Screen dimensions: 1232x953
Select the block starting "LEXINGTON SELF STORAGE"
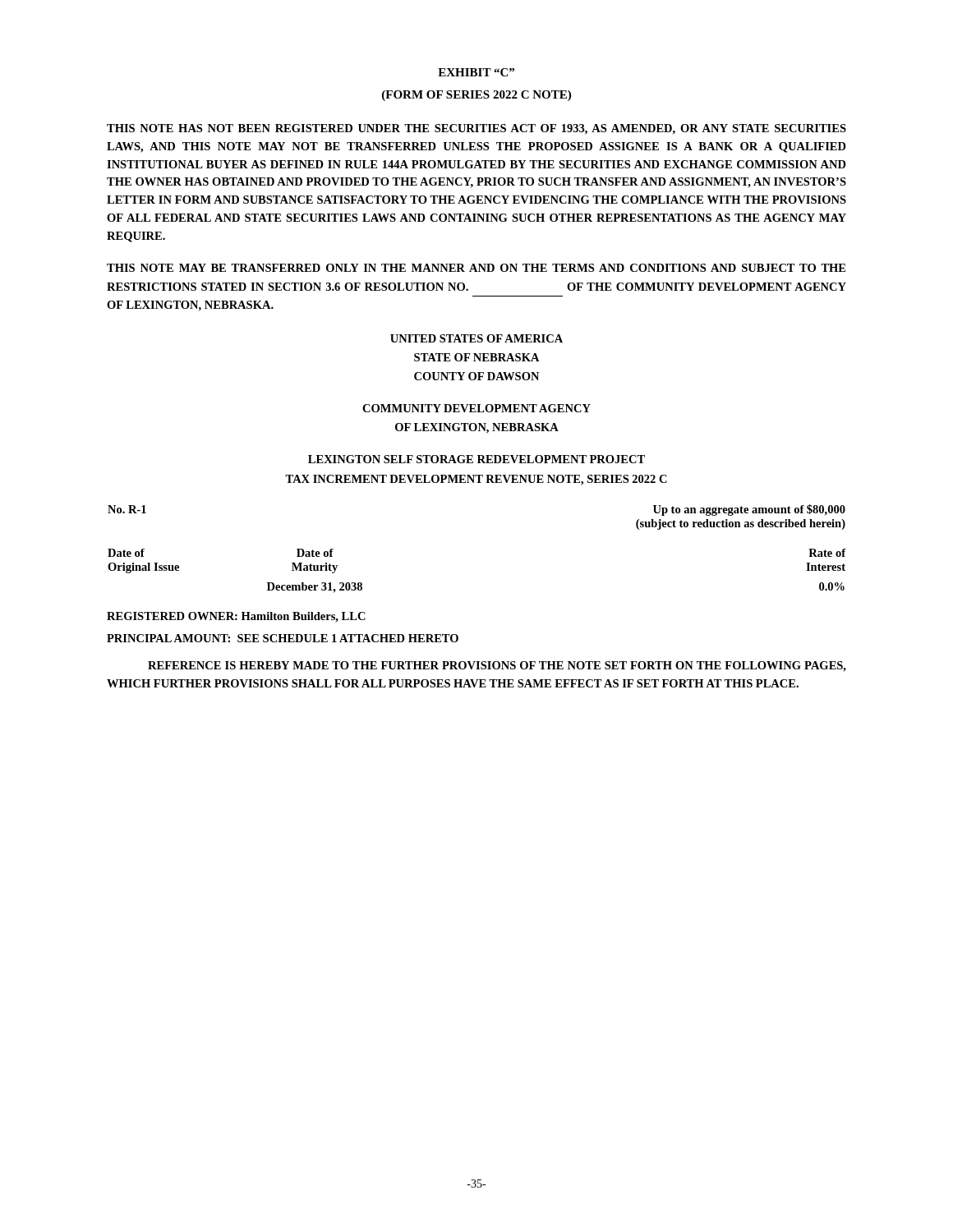point(476,469)
